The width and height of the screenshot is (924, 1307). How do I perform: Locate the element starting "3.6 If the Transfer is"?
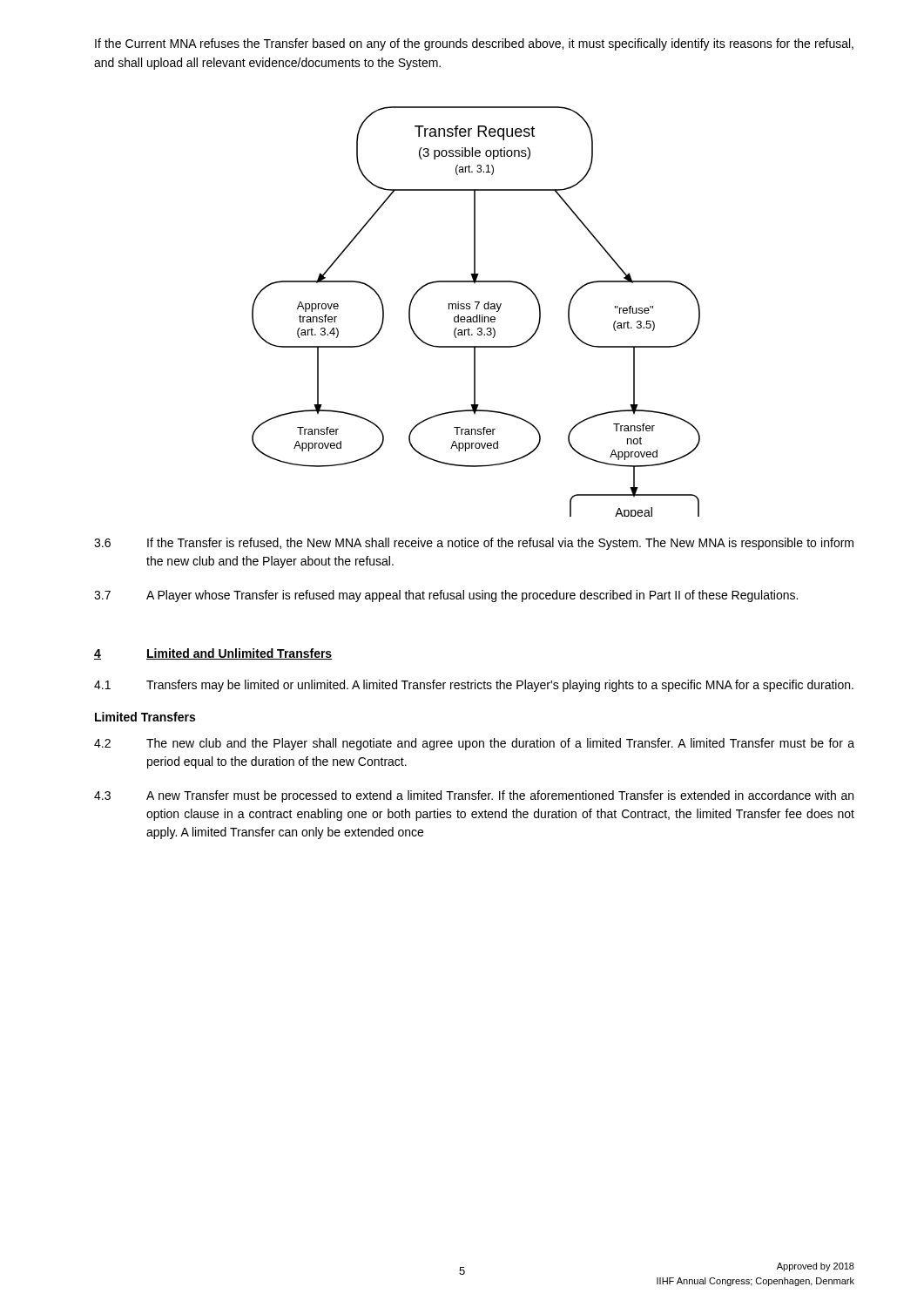[474, 553]
